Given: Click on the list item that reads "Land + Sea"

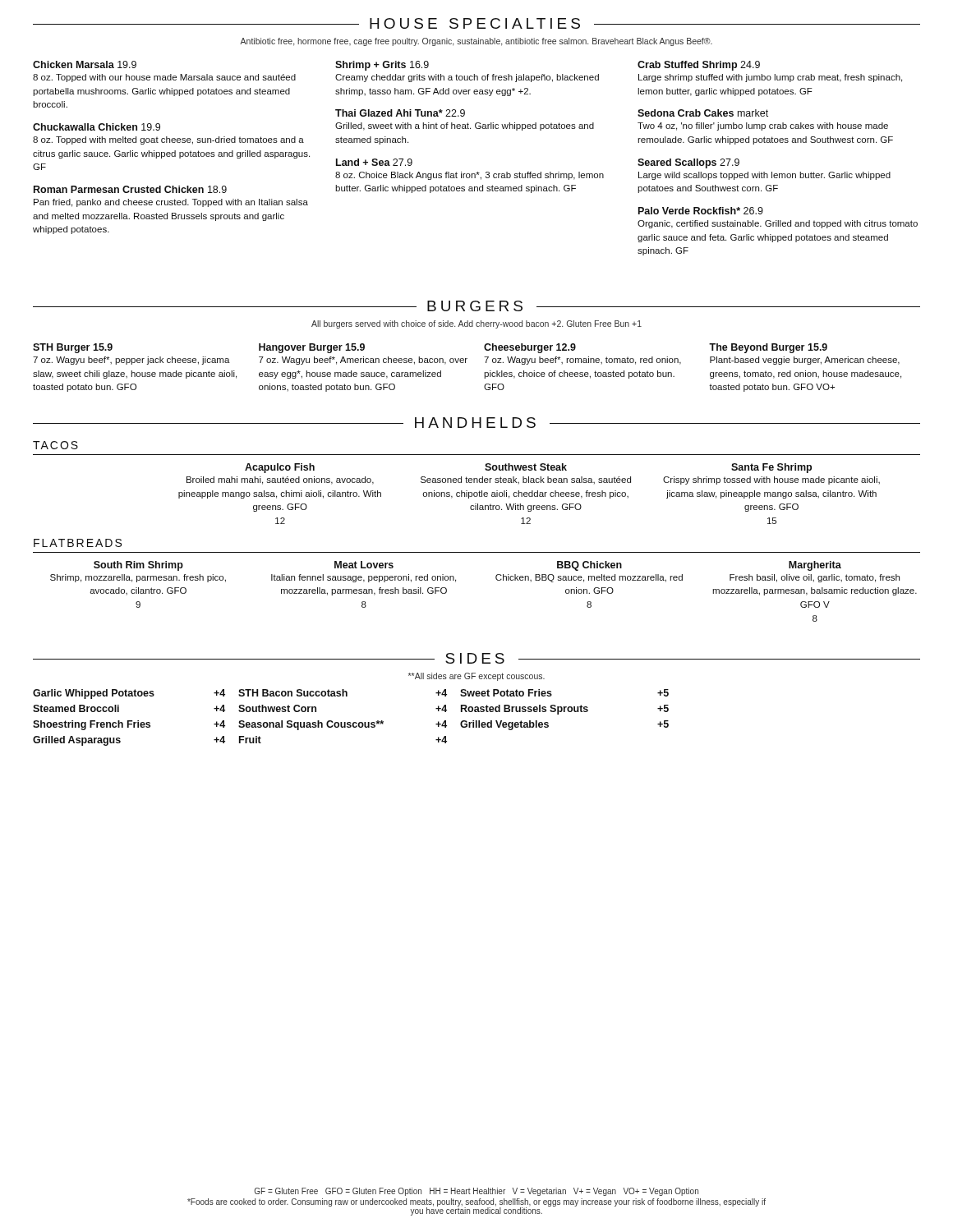Looking at the screenshot, I should point(476,176).
